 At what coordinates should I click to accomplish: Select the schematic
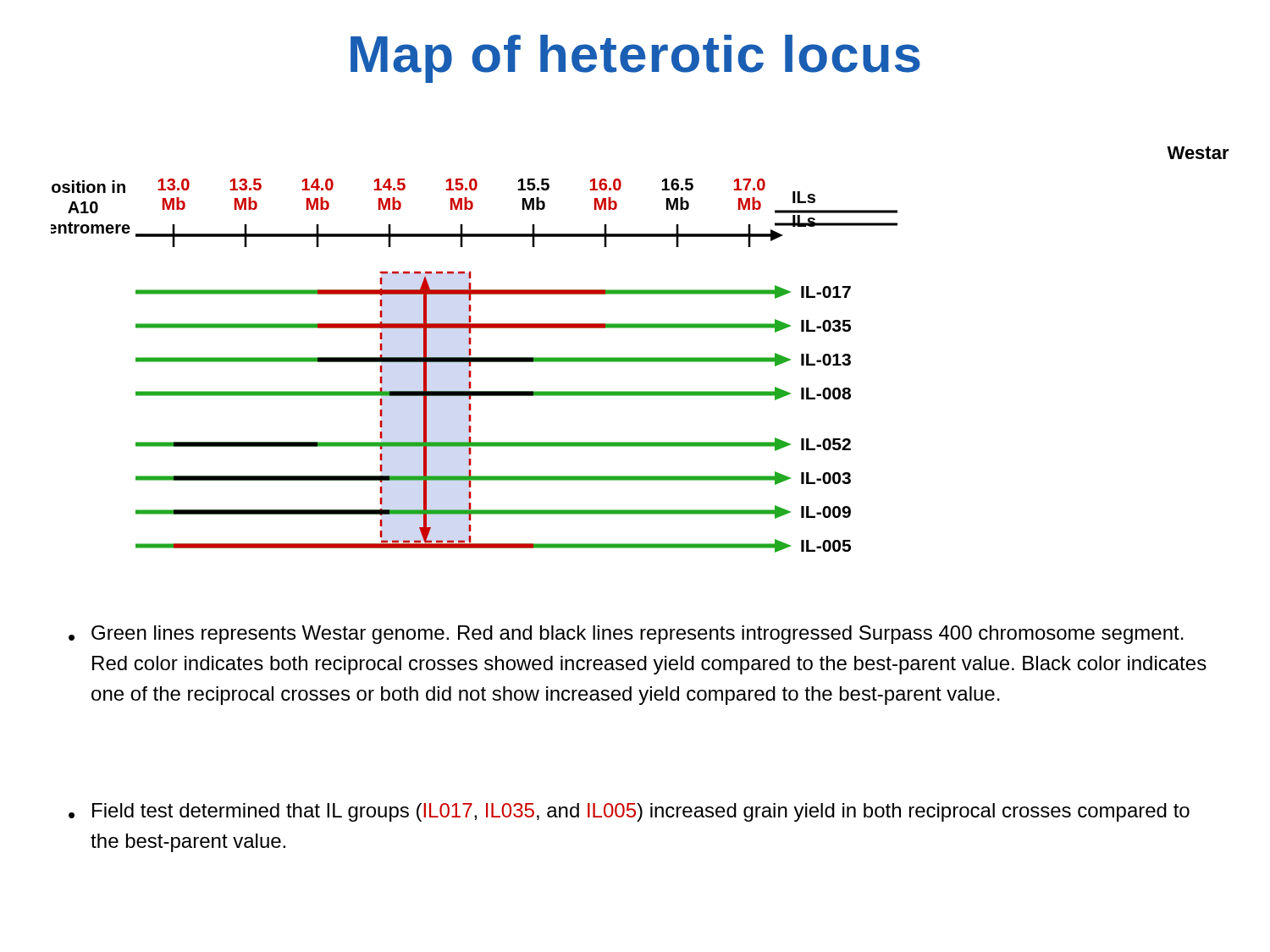click(x=652, y=355)
